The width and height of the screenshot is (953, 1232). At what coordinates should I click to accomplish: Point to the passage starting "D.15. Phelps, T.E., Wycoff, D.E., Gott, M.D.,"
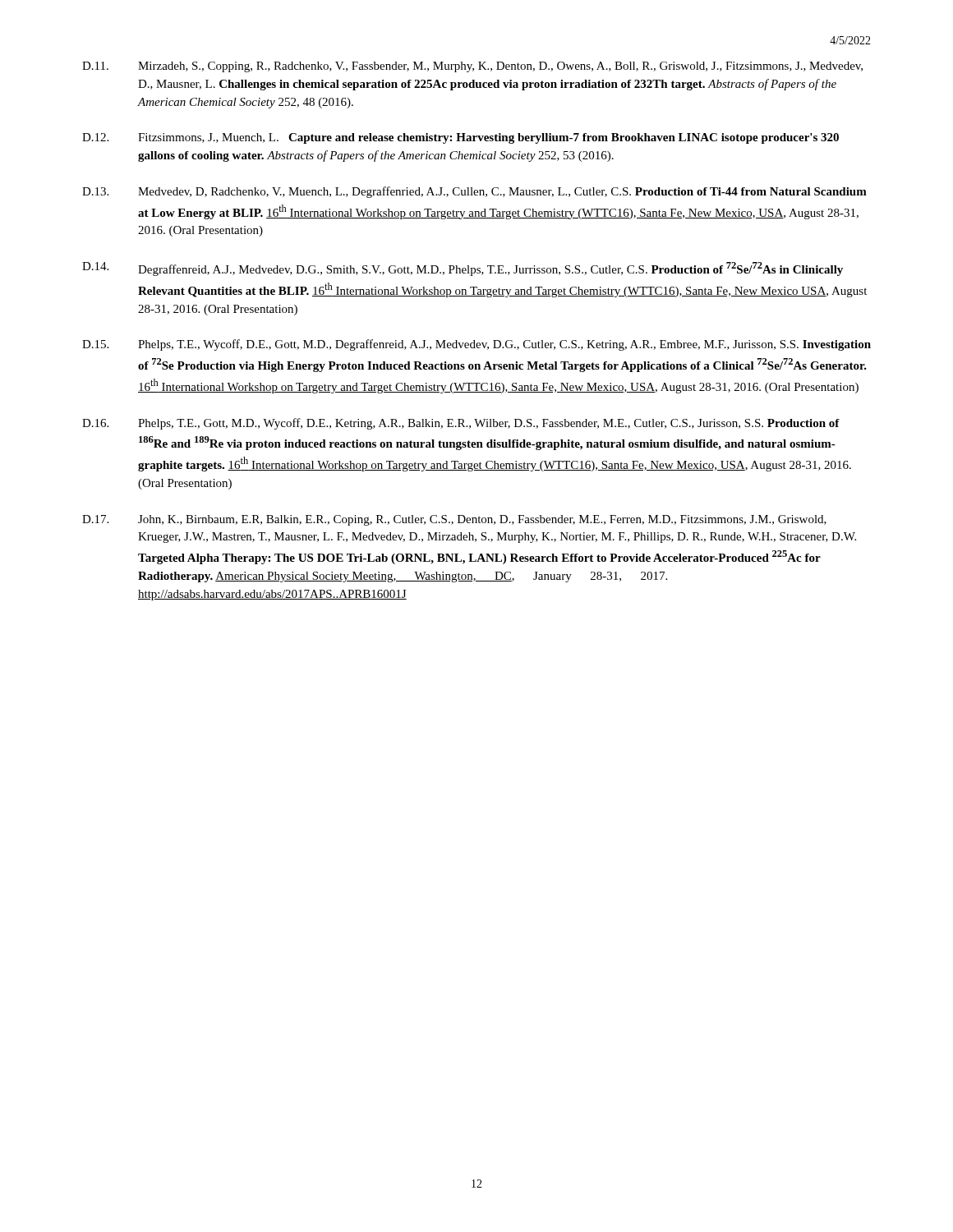pos(476,366)
